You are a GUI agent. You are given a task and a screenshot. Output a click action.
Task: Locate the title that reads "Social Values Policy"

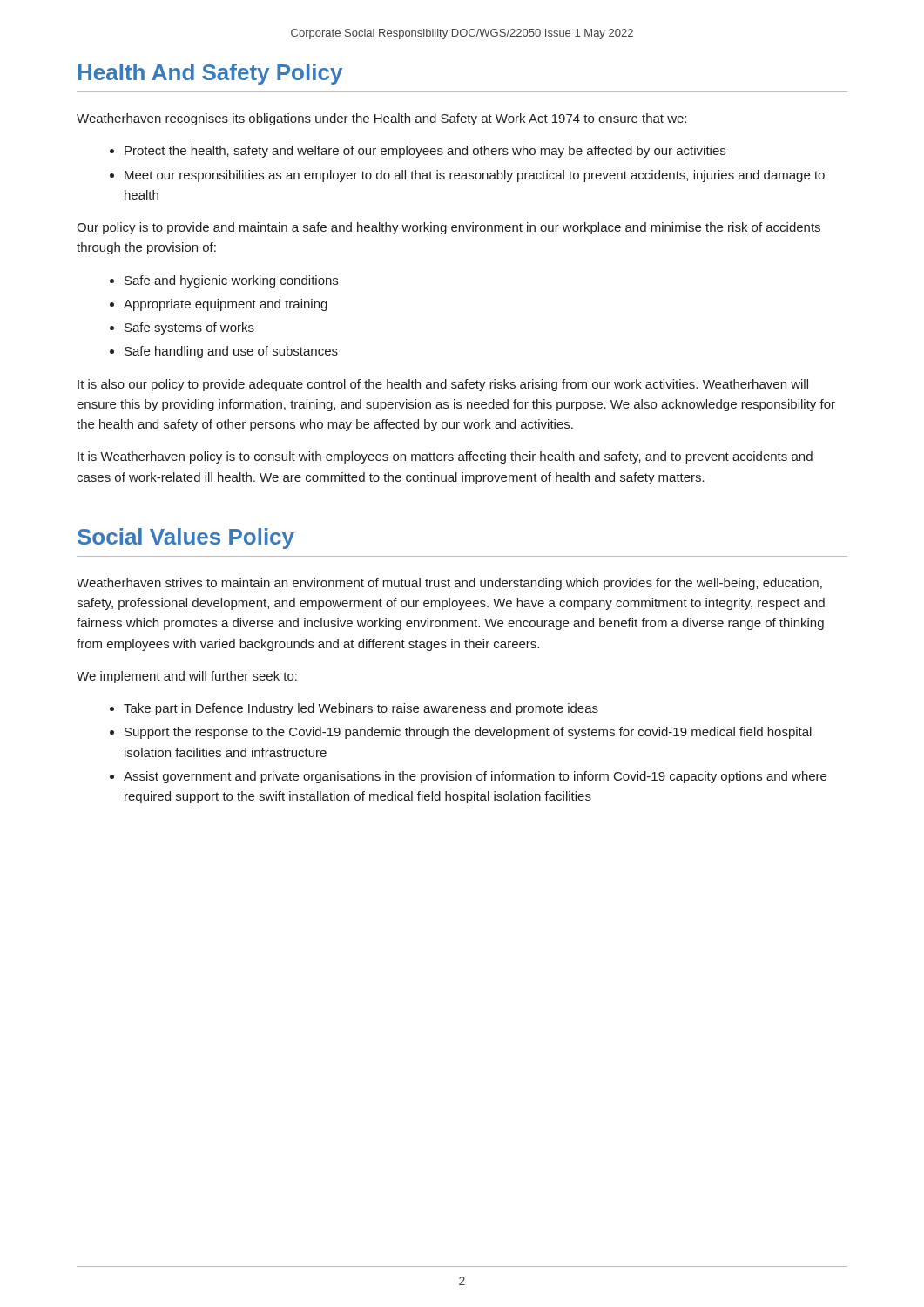click(186, 538)
